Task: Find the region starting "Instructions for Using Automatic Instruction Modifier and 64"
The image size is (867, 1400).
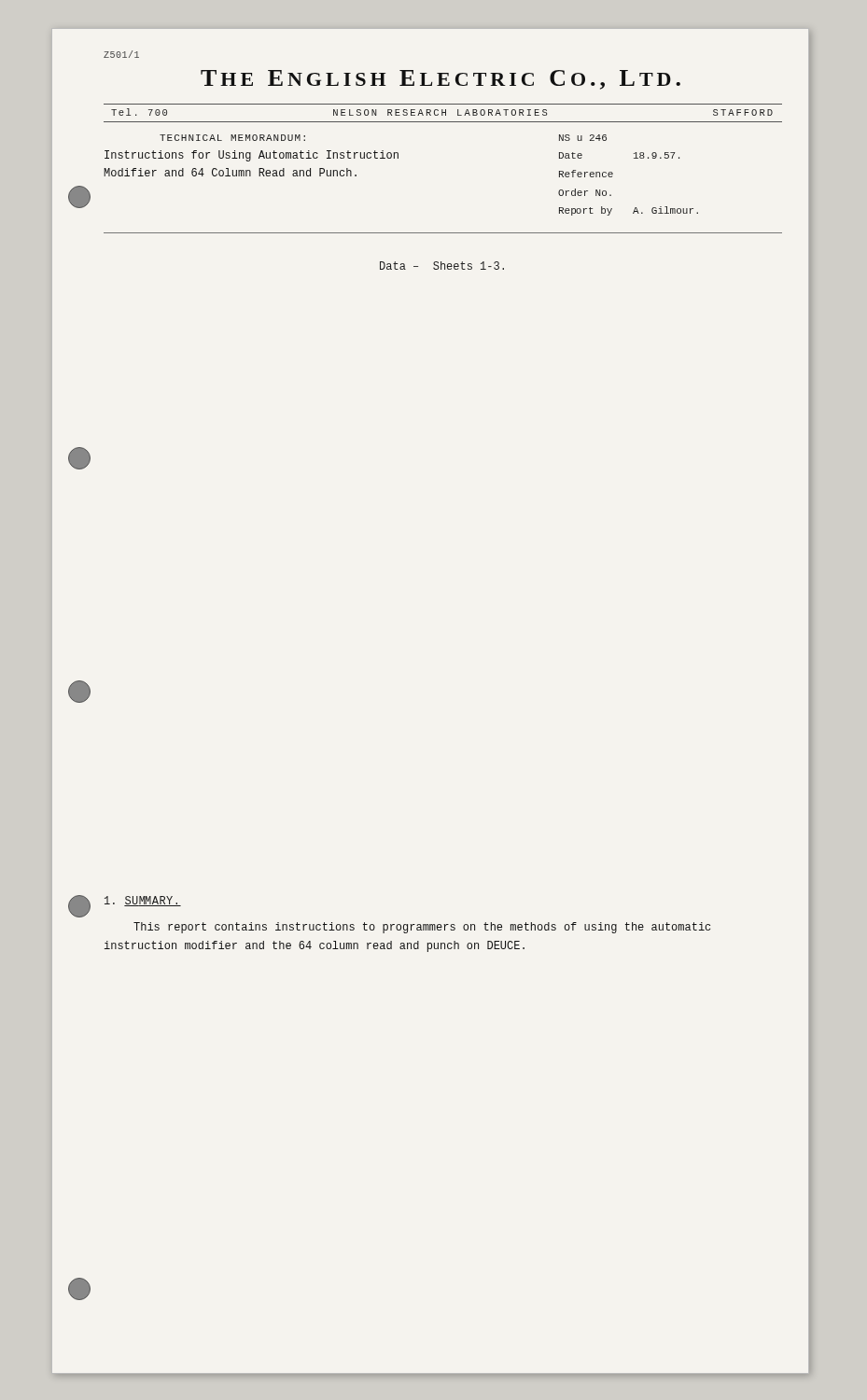Action: [x=251, y=165]
